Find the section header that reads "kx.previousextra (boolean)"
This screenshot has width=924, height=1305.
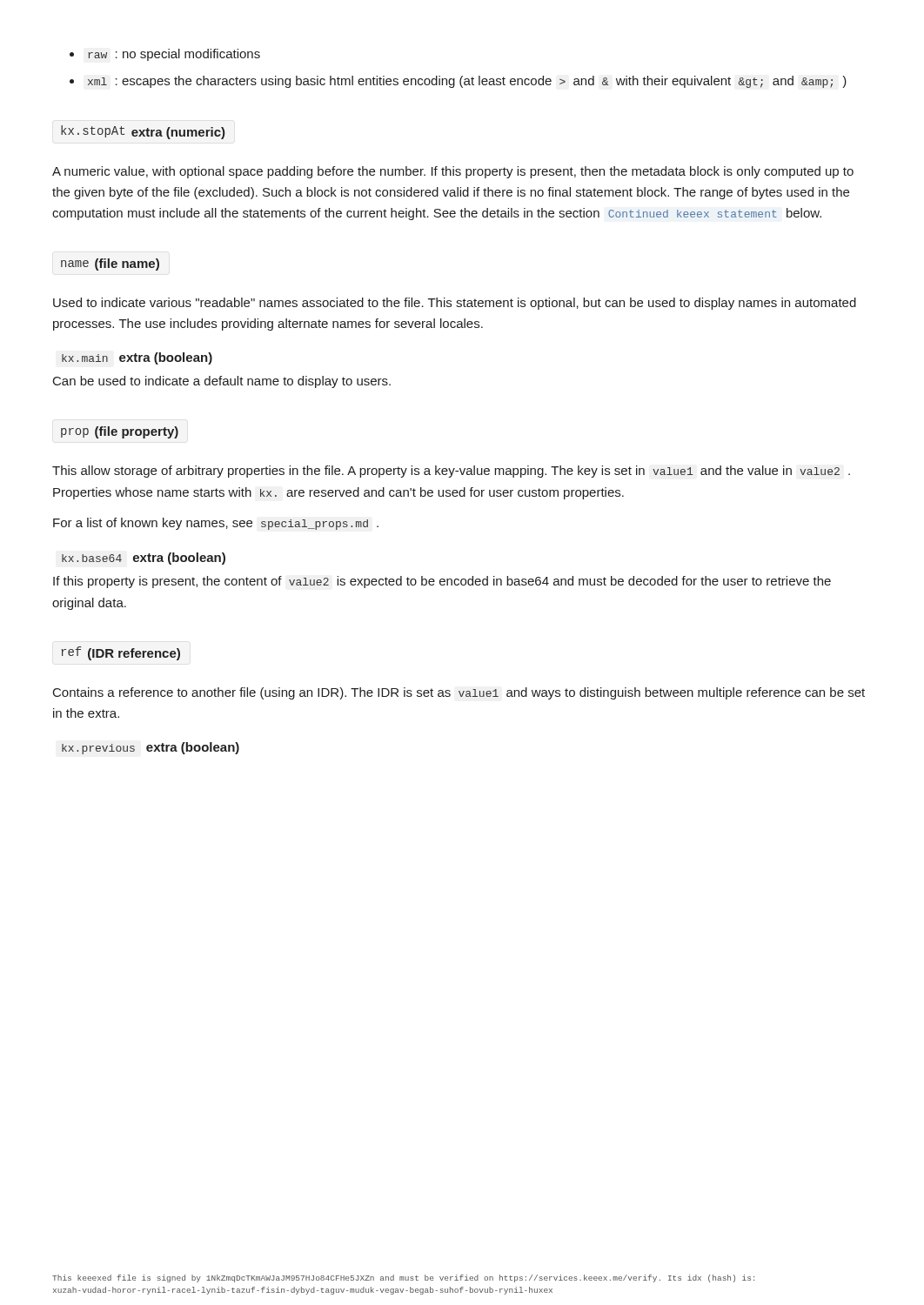pyautogui.click(x=151, y=748)
